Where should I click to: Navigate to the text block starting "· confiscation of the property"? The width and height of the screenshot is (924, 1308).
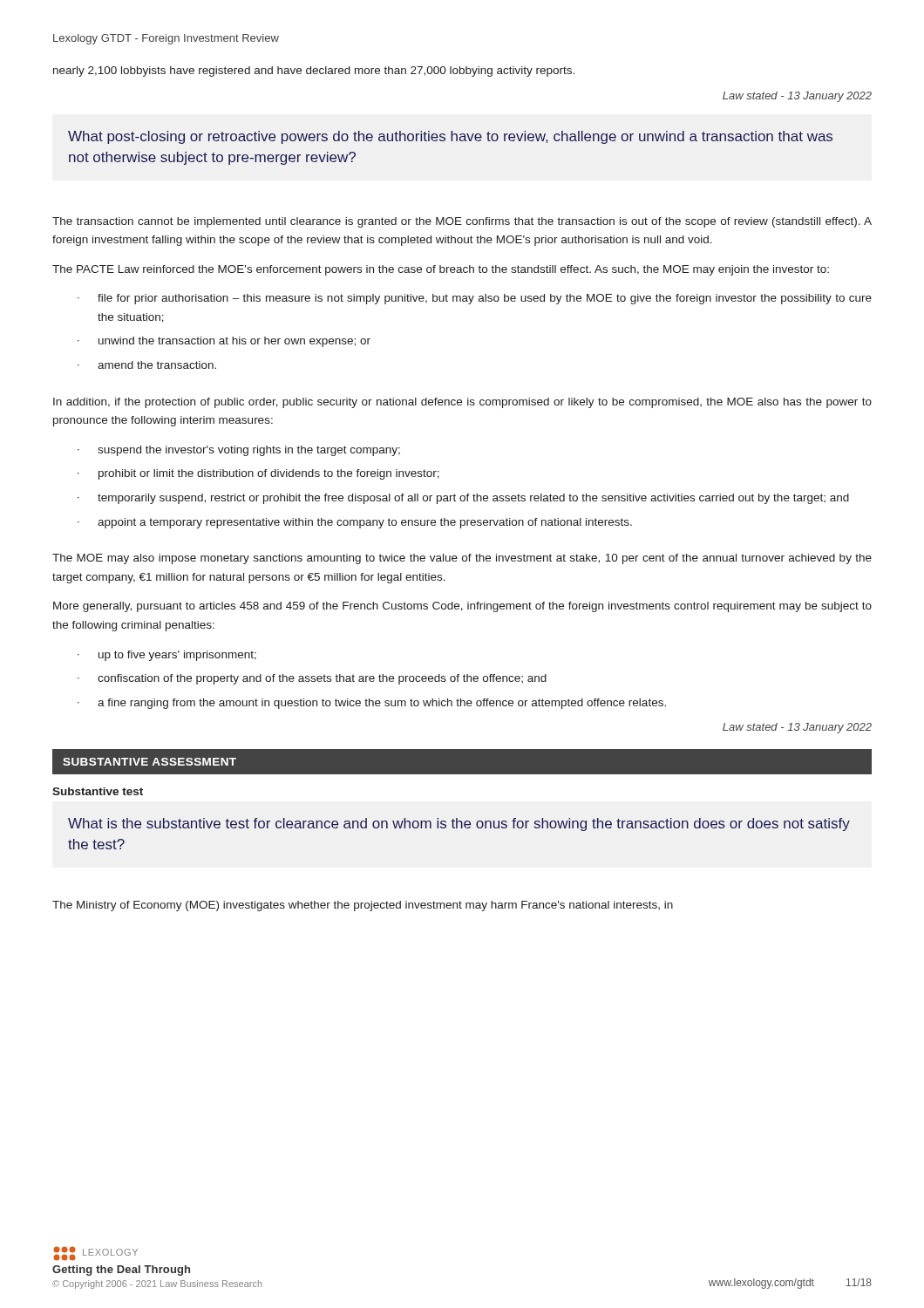pyautogui.click(x=474, y=678)
